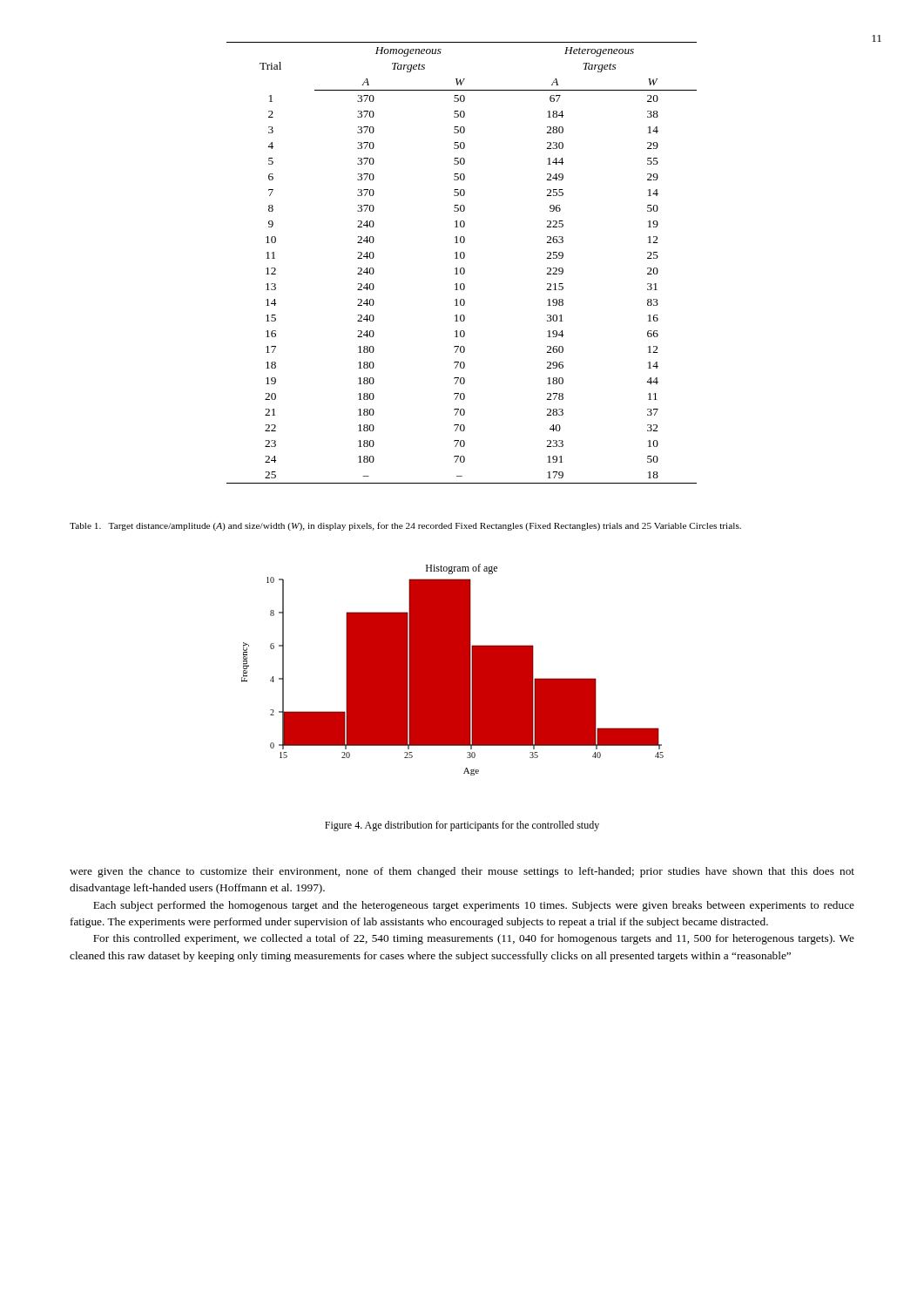
Task: Find the caption on this page that starts "Figure 4. Age distribution for participants for"
Action: (x=462, y=825)
